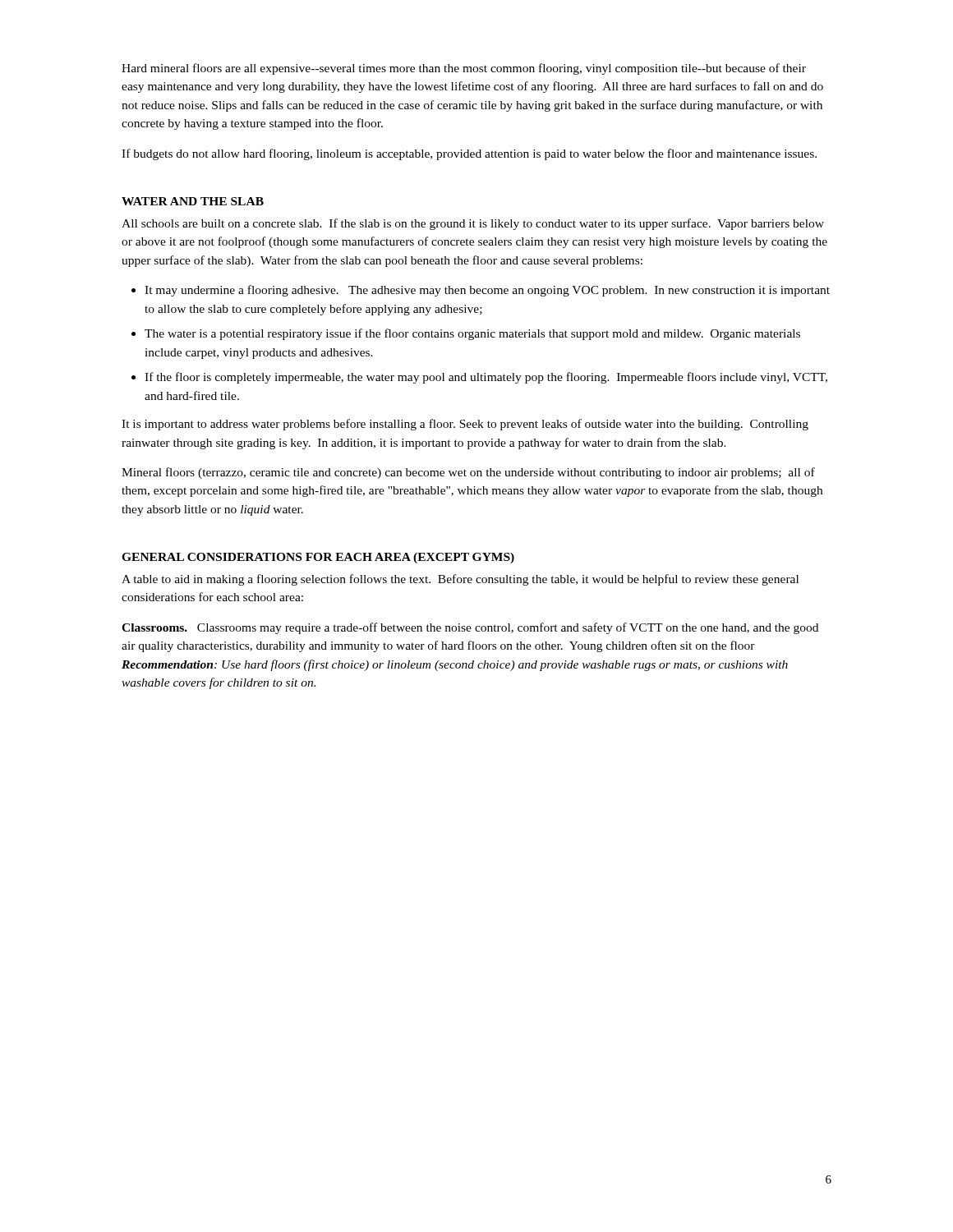Point to the block starting "The water is a"
The width and height of the screenshot is (953, 1232).
click(488, 343)
